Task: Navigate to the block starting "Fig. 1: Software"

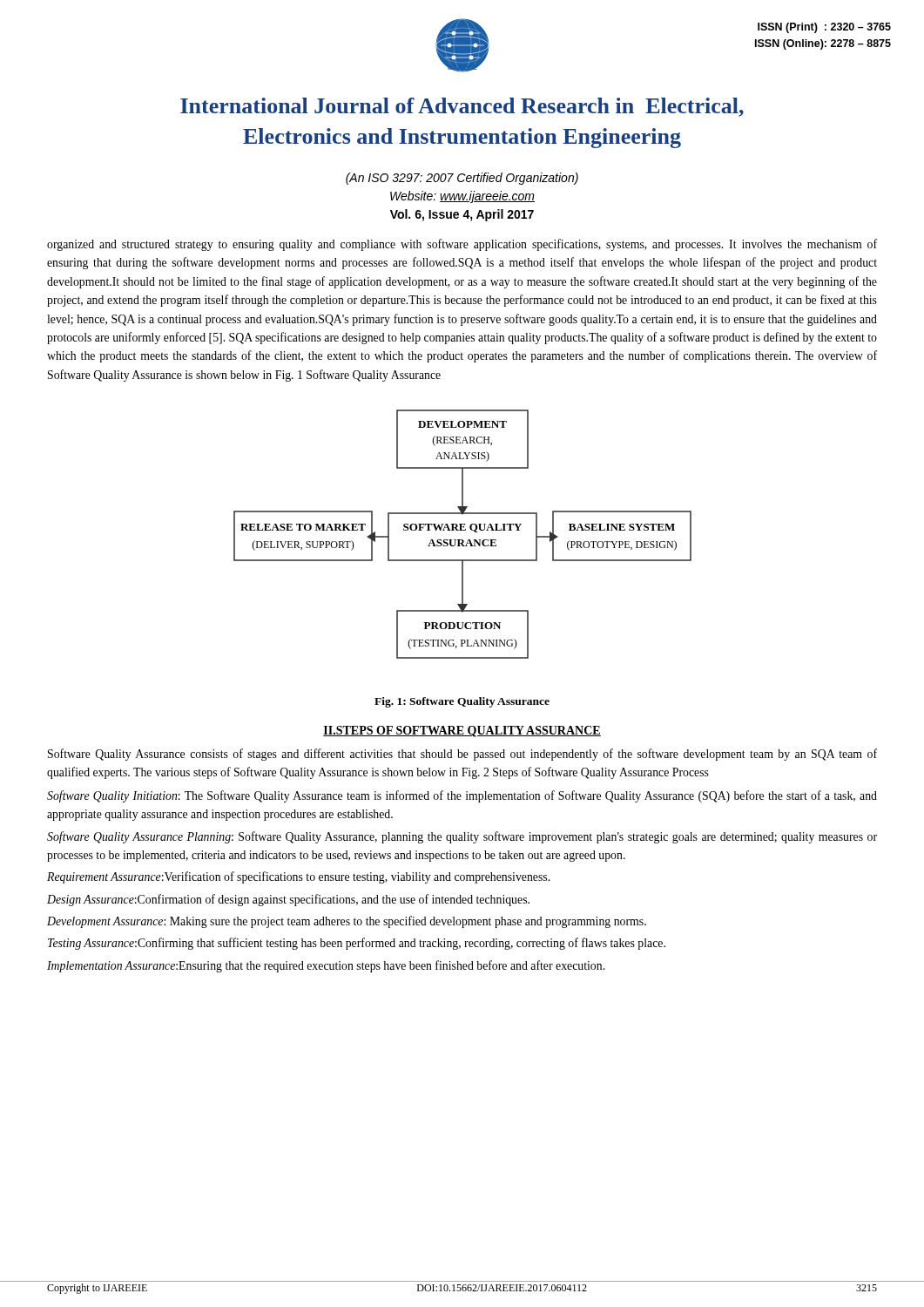Action: 462,701
